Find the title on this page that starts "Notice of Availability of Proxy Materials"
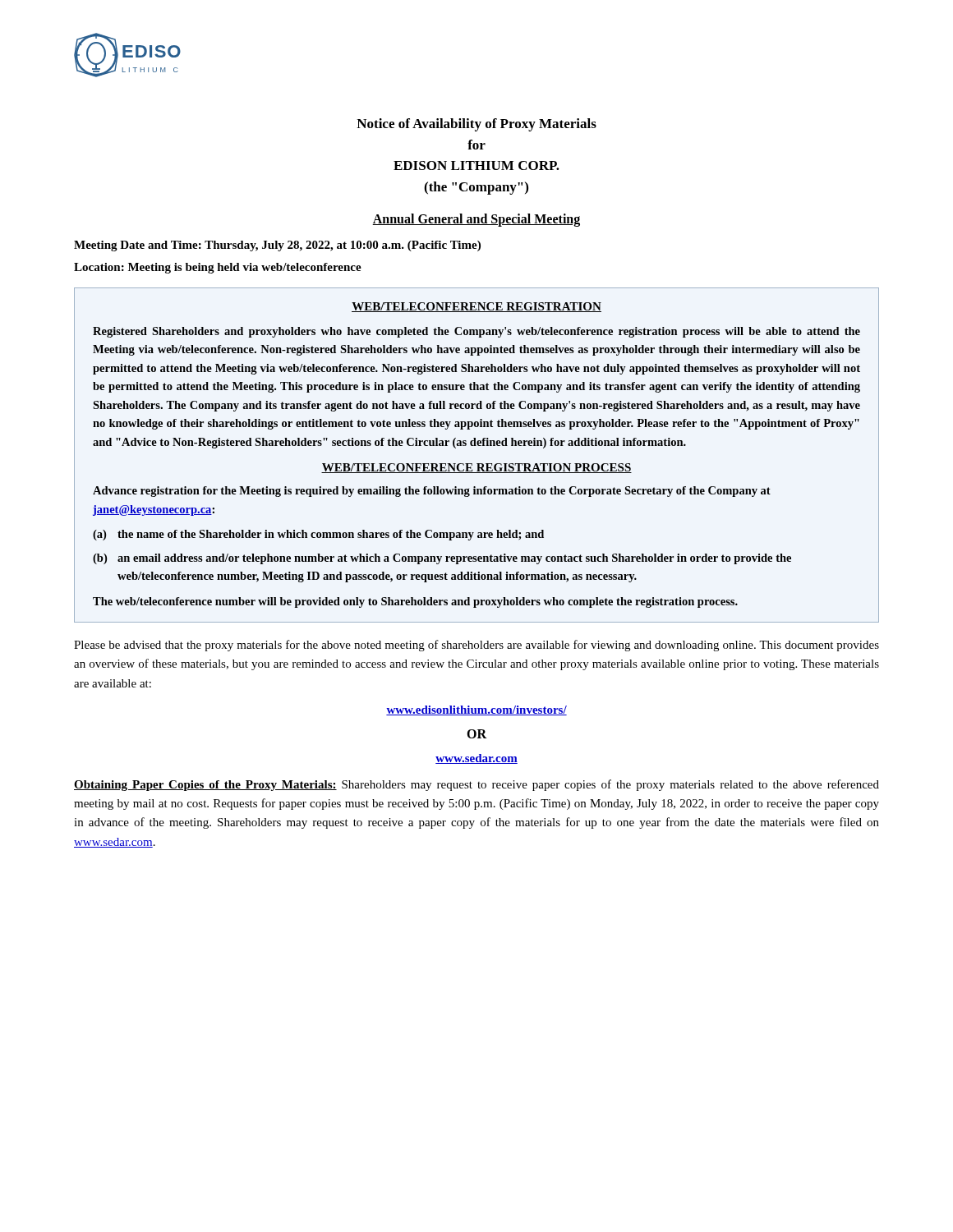The image size is (953, 1232). pos(476,155)
